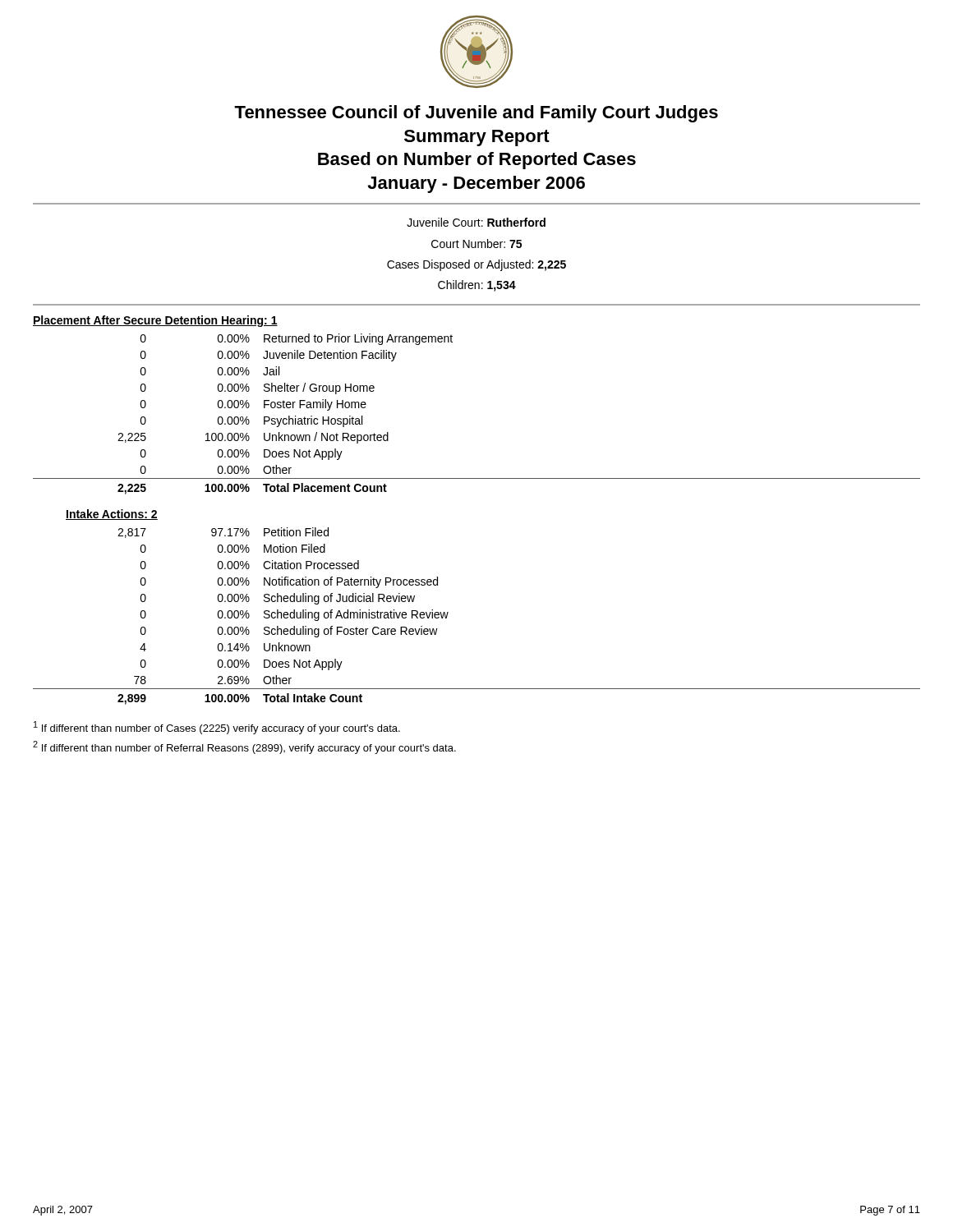Click on the title that reads "Tennessee Council of Juvenile and"
Viewport: 953px width, 1232px height.
[476, 147]
